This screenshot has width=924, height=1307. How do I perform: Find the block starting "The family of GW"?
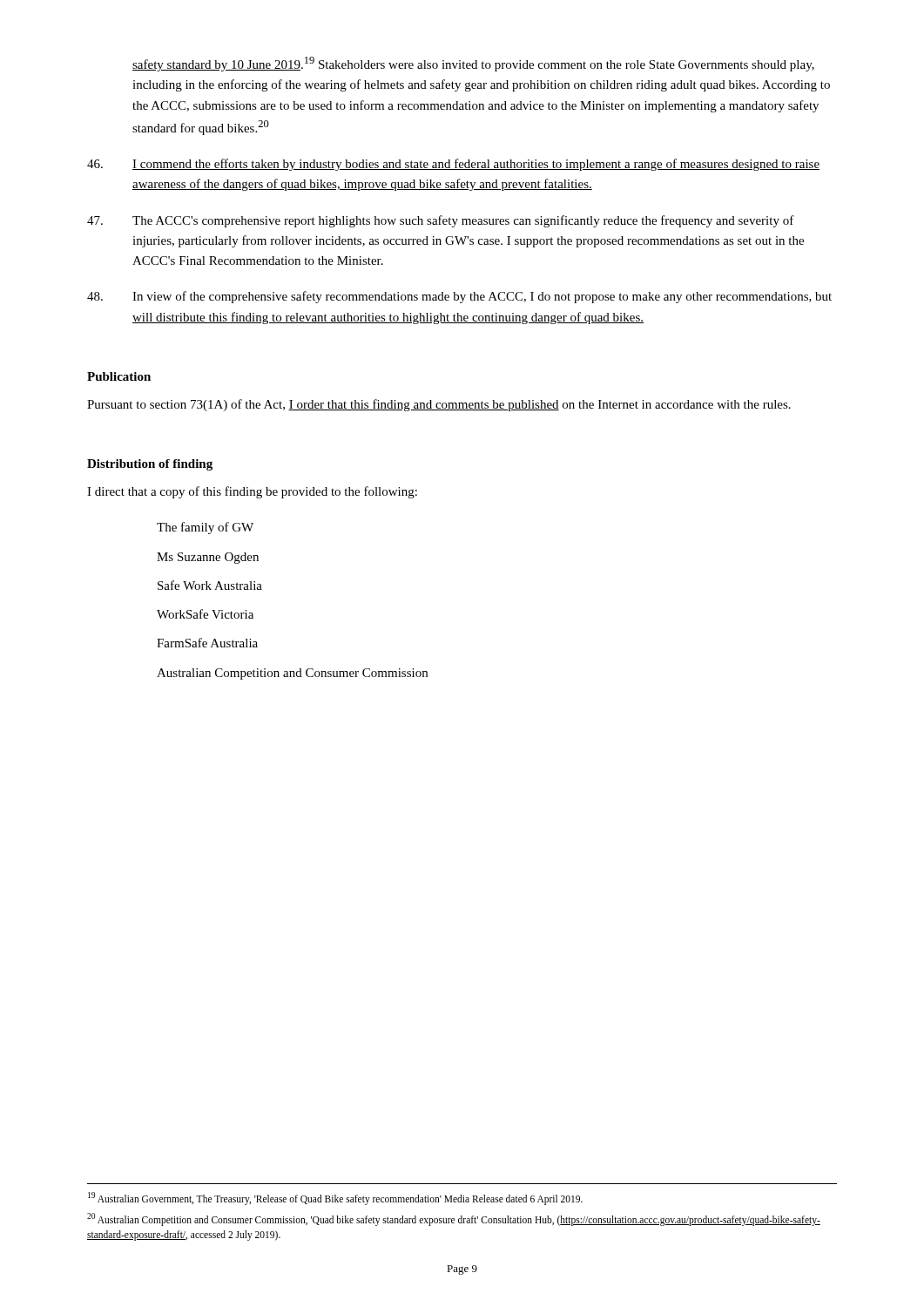205,527
